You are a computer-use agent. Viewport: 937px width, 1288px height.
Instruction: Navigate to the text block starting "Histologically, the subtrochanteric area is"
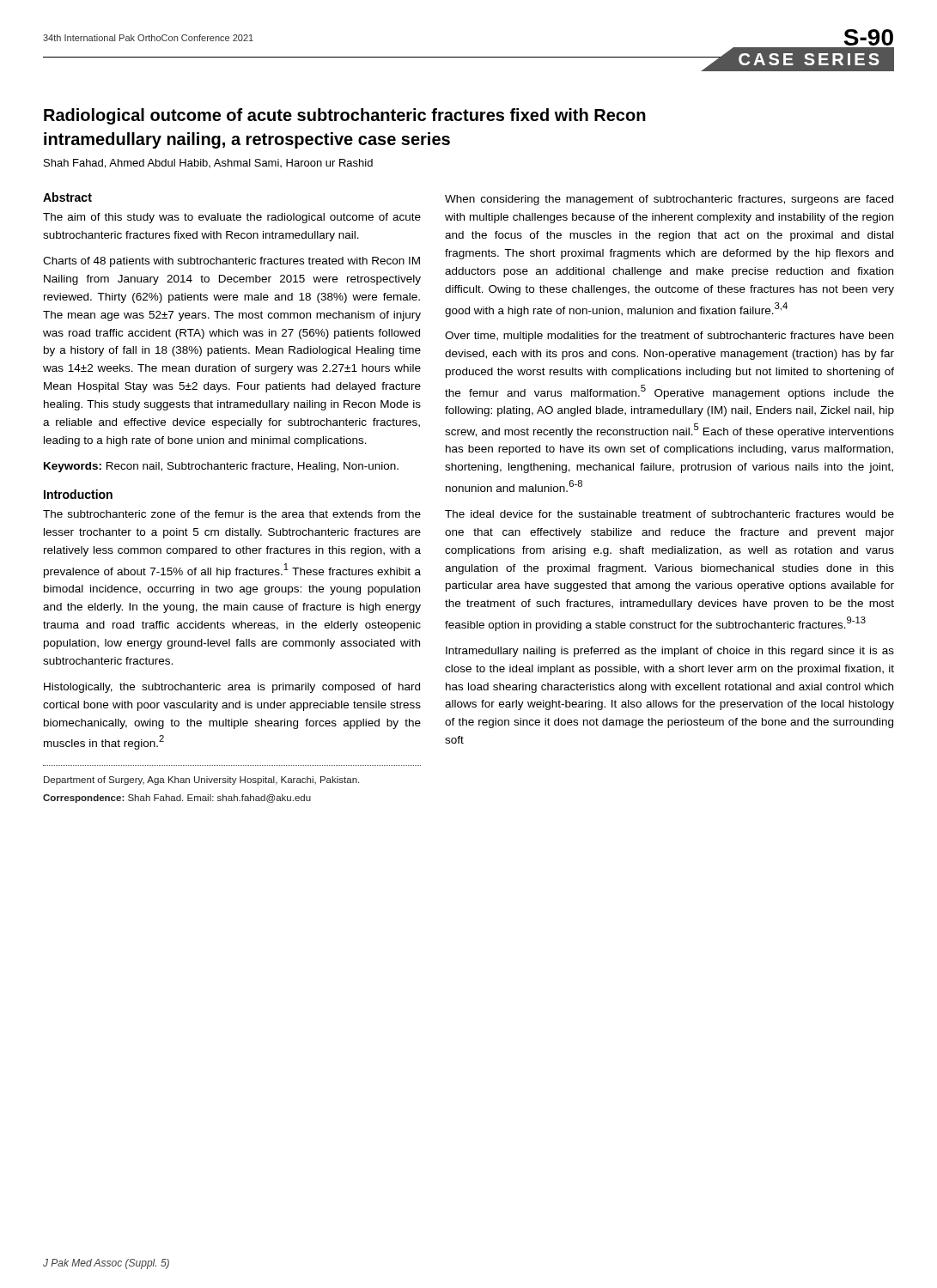pos(232,716)
